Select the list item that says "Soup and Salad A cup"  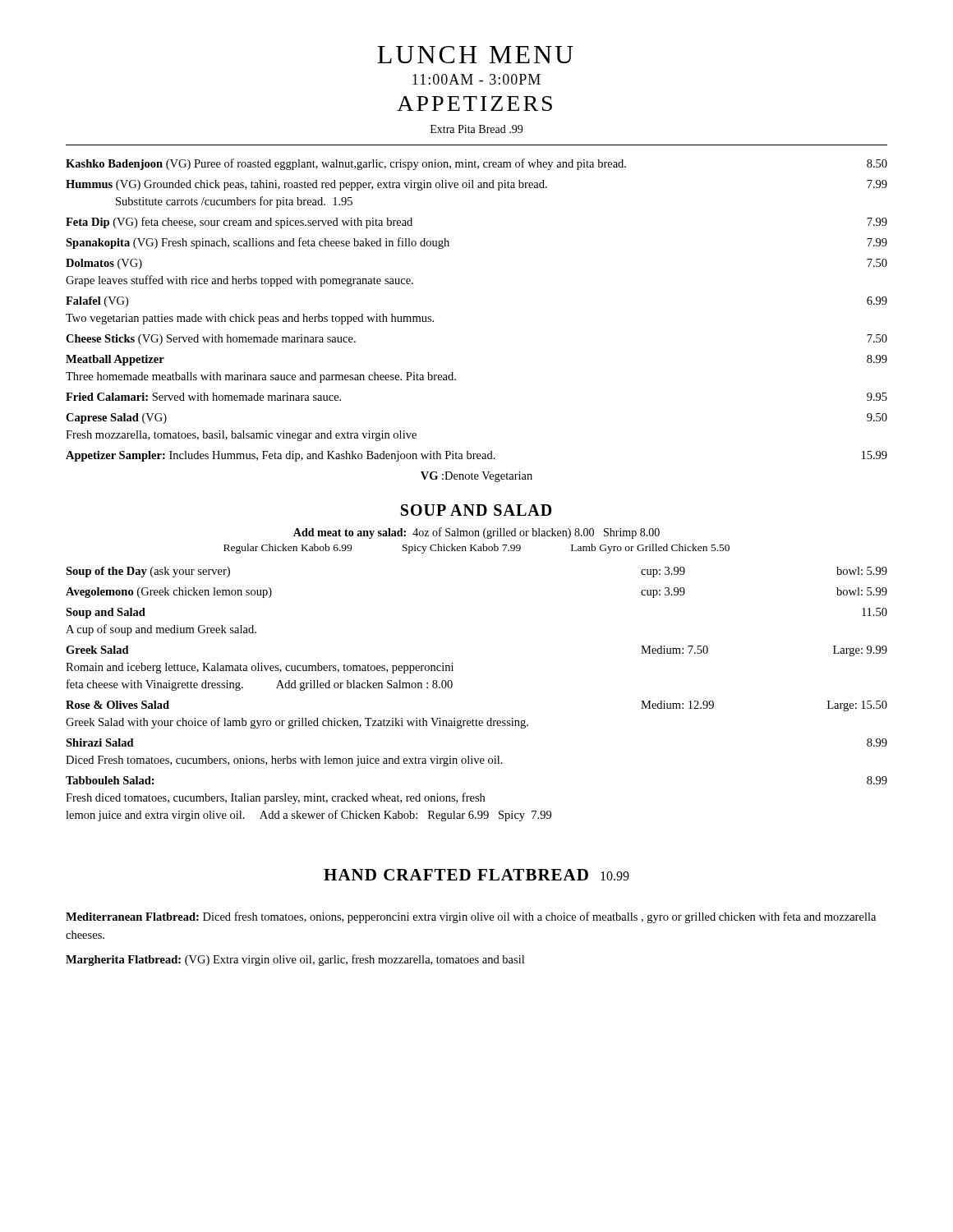[100, 613]
